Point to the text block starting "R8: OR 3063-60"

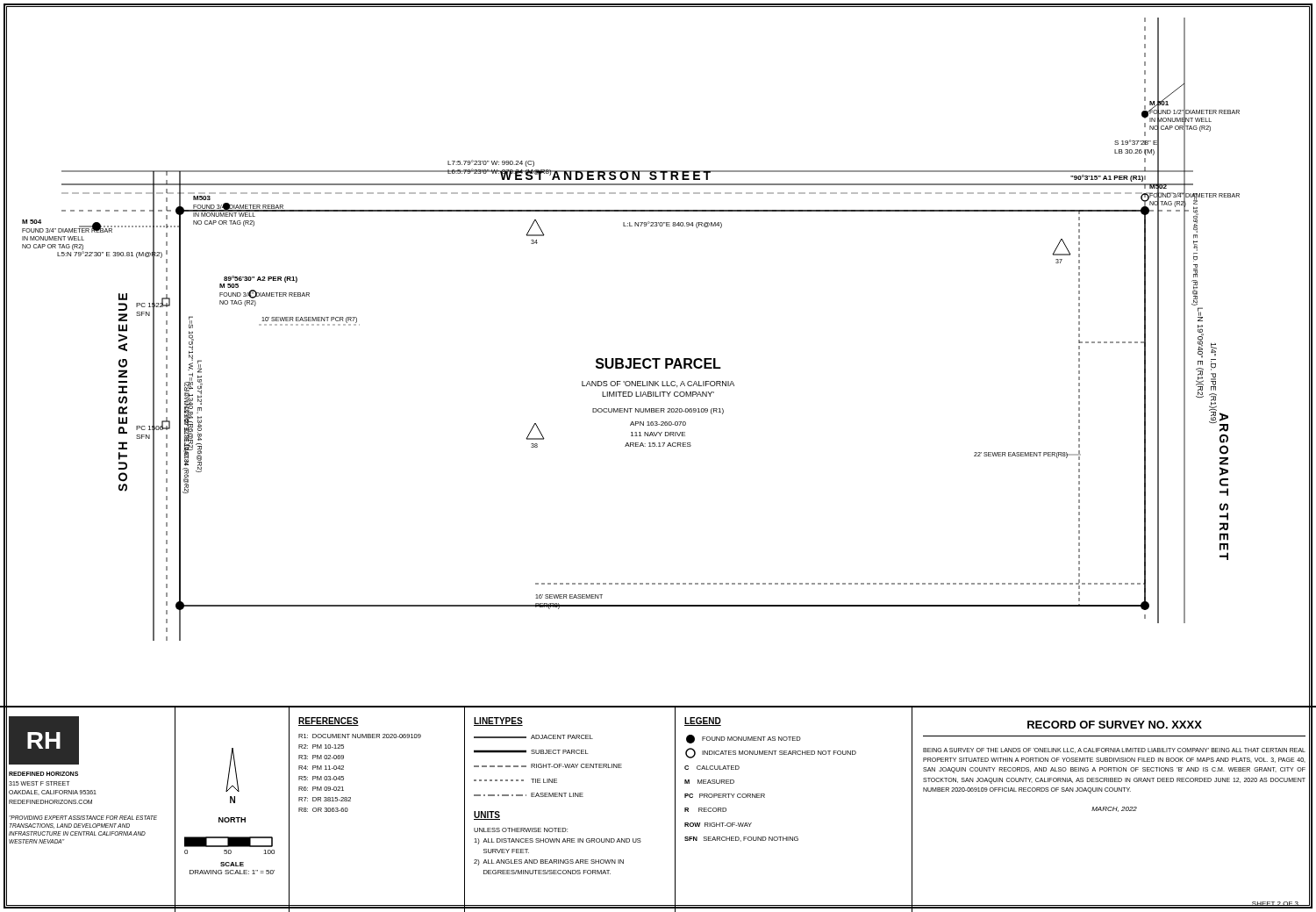pos(323,810)
